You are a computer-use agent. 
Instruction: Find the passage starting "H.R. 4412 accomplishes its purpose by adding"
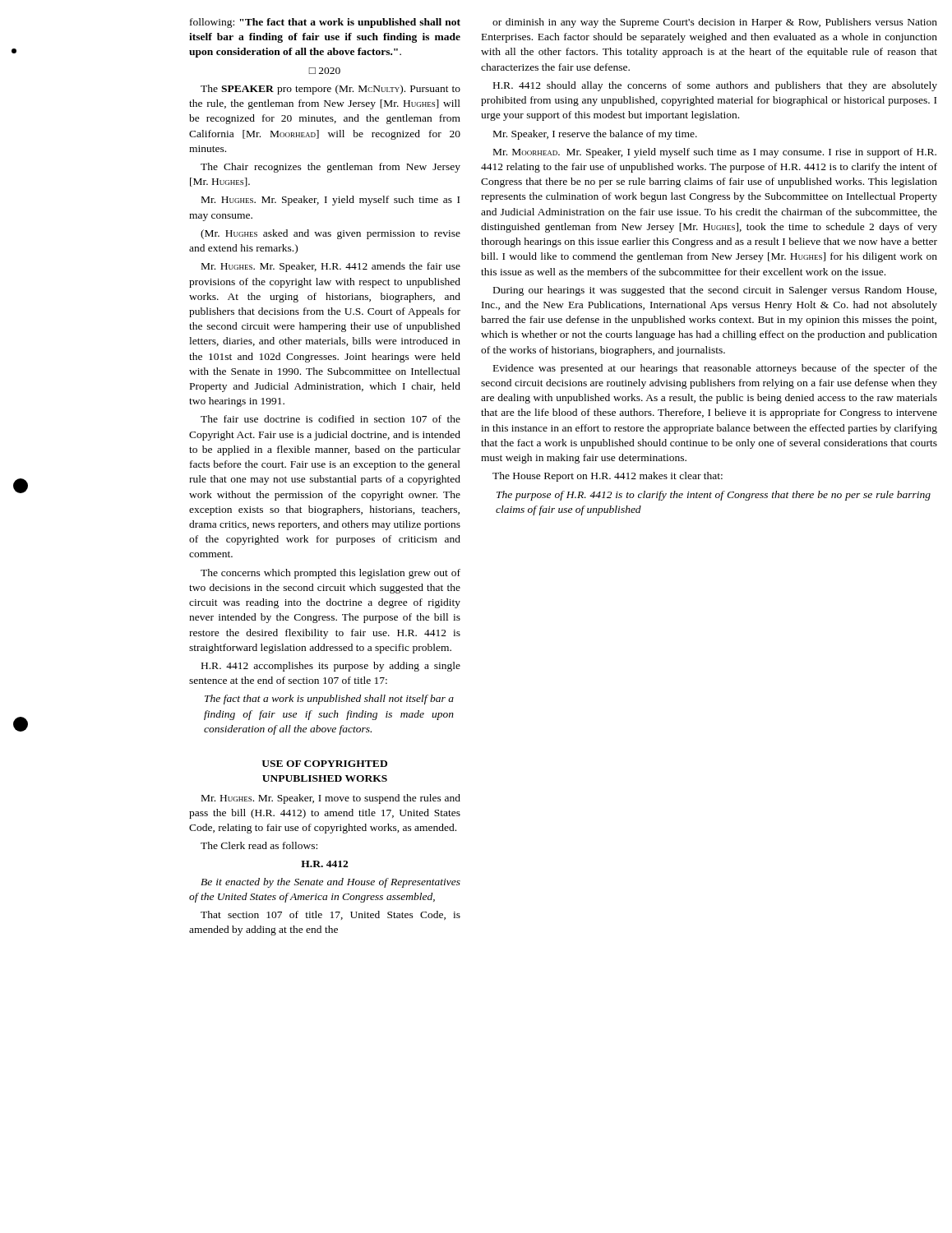point(325,673)
